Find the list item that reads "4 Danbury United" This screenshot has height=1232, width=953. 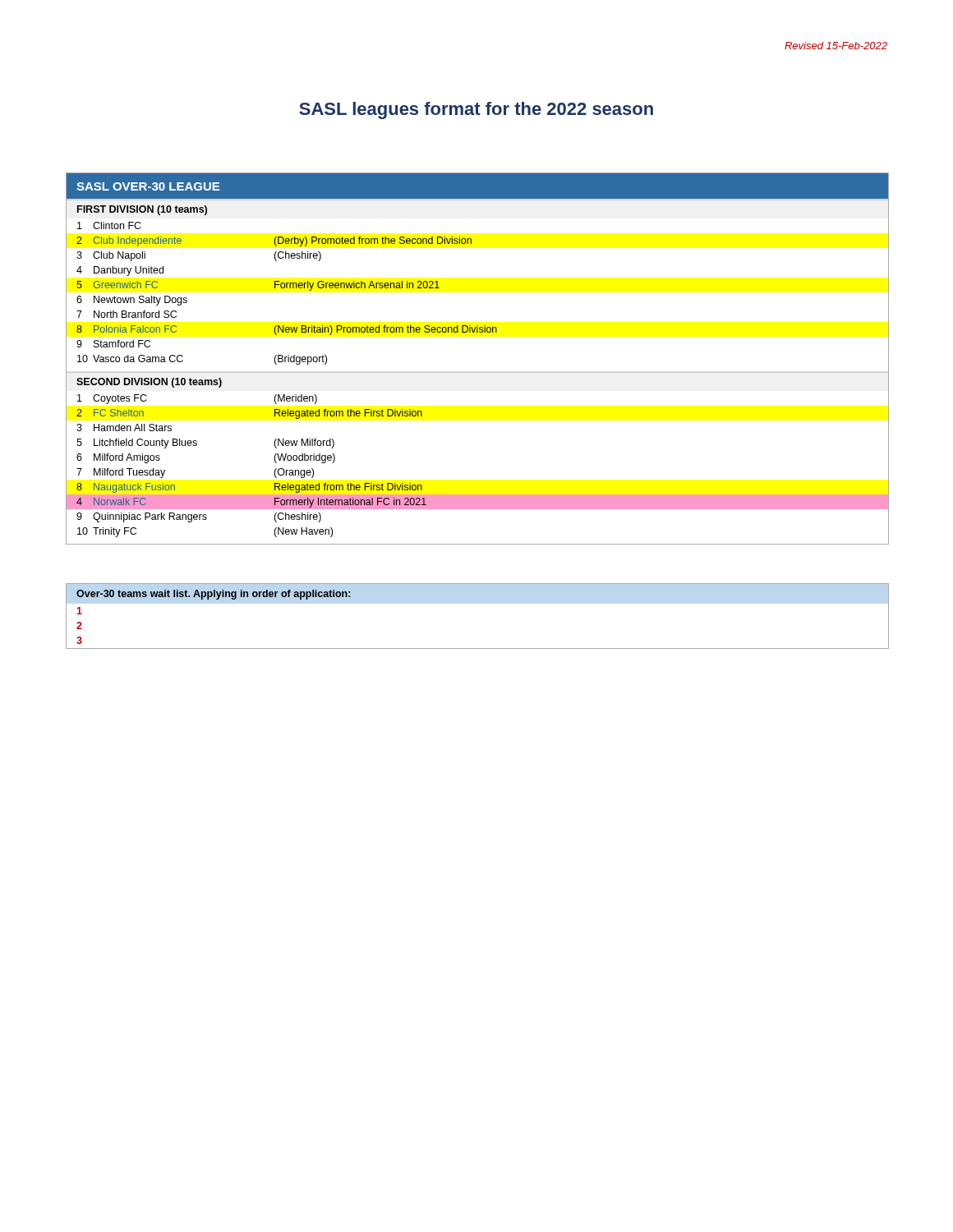(120, 271)
